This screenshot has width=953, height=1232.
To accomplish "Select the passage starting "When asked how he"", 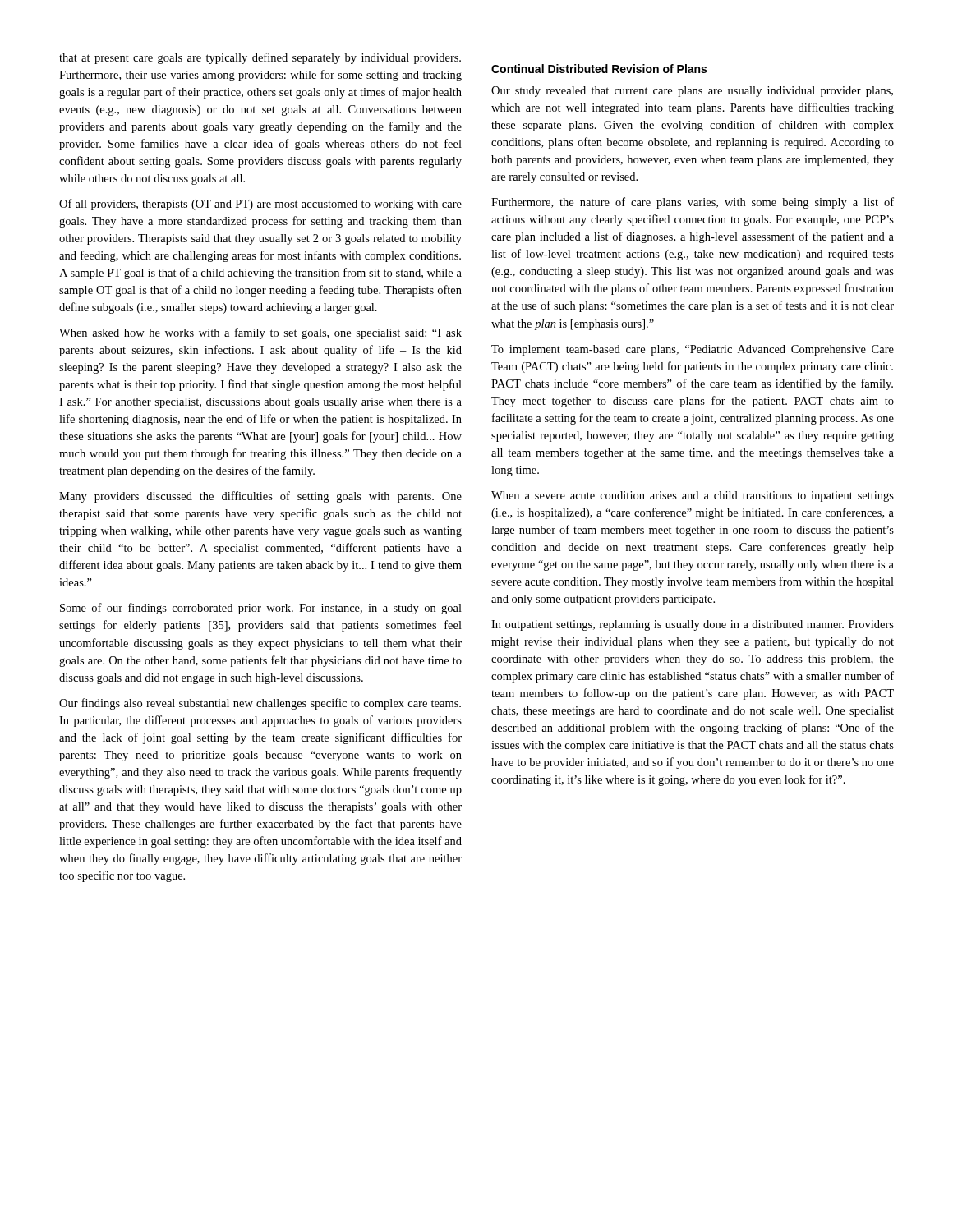I will [x=260, y=402].
